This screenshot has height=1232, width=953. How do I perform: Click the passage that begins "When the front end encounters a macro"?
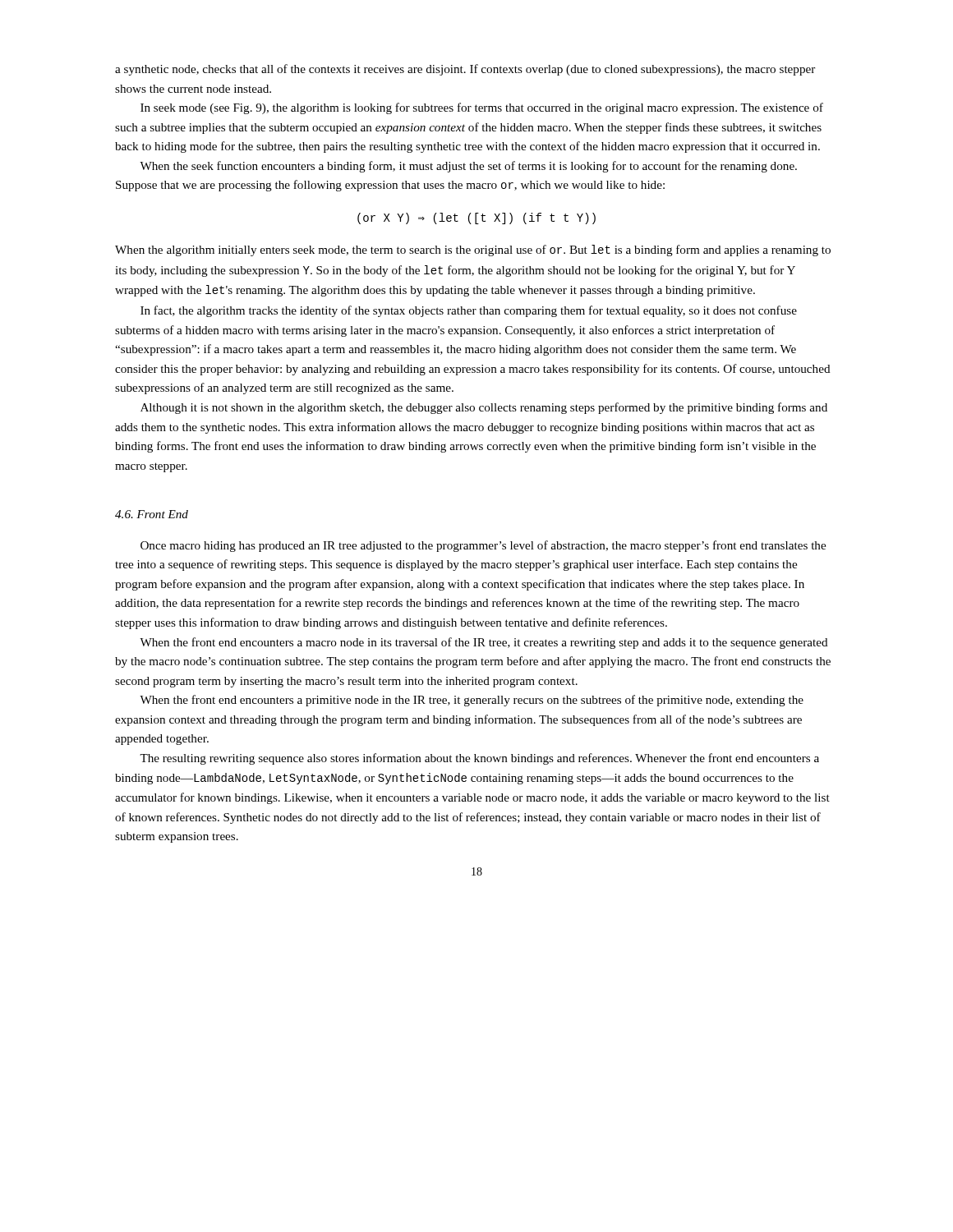coord(476,661)
